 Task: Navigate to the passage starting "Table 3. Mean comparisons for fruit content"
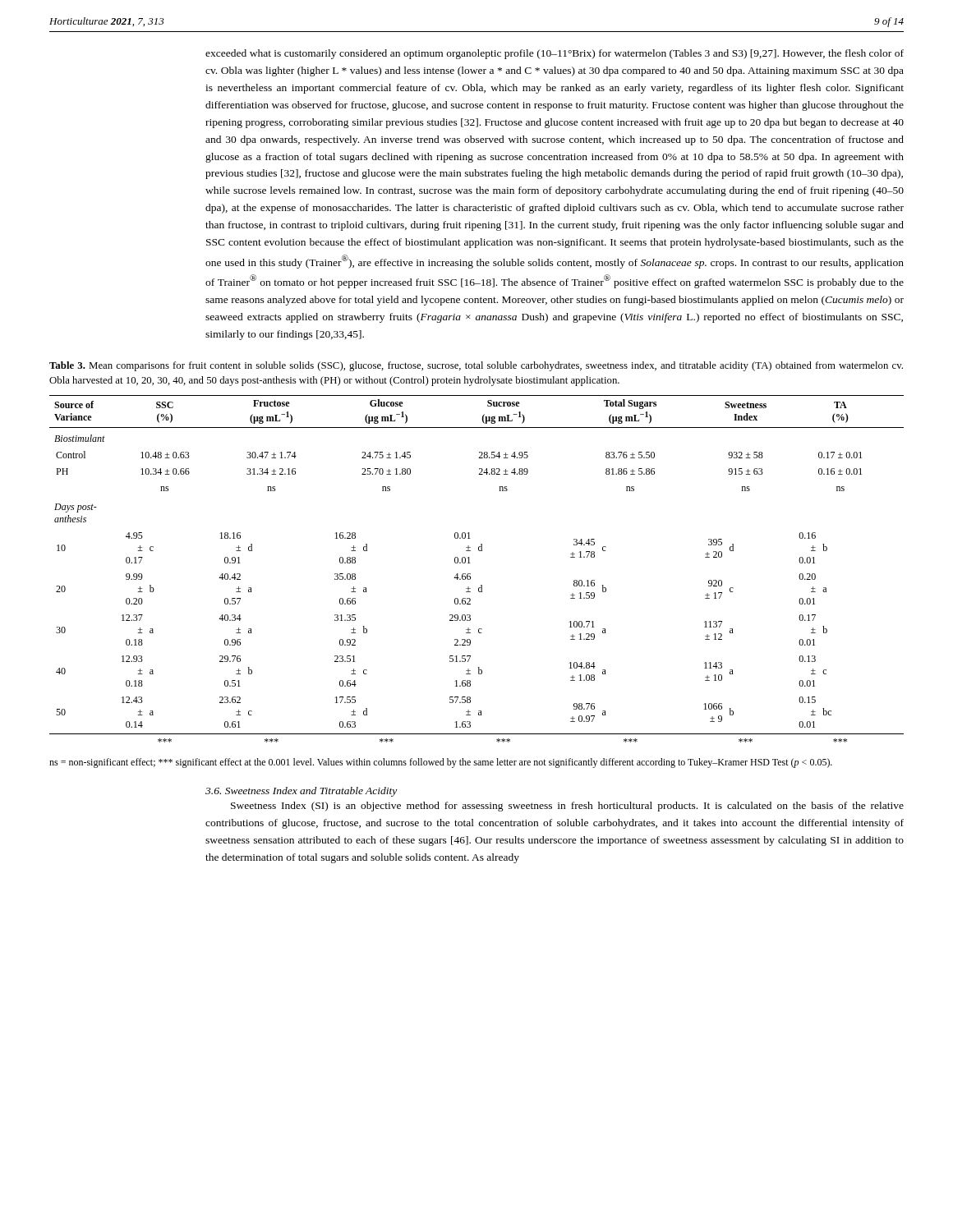tap(476, 373)
